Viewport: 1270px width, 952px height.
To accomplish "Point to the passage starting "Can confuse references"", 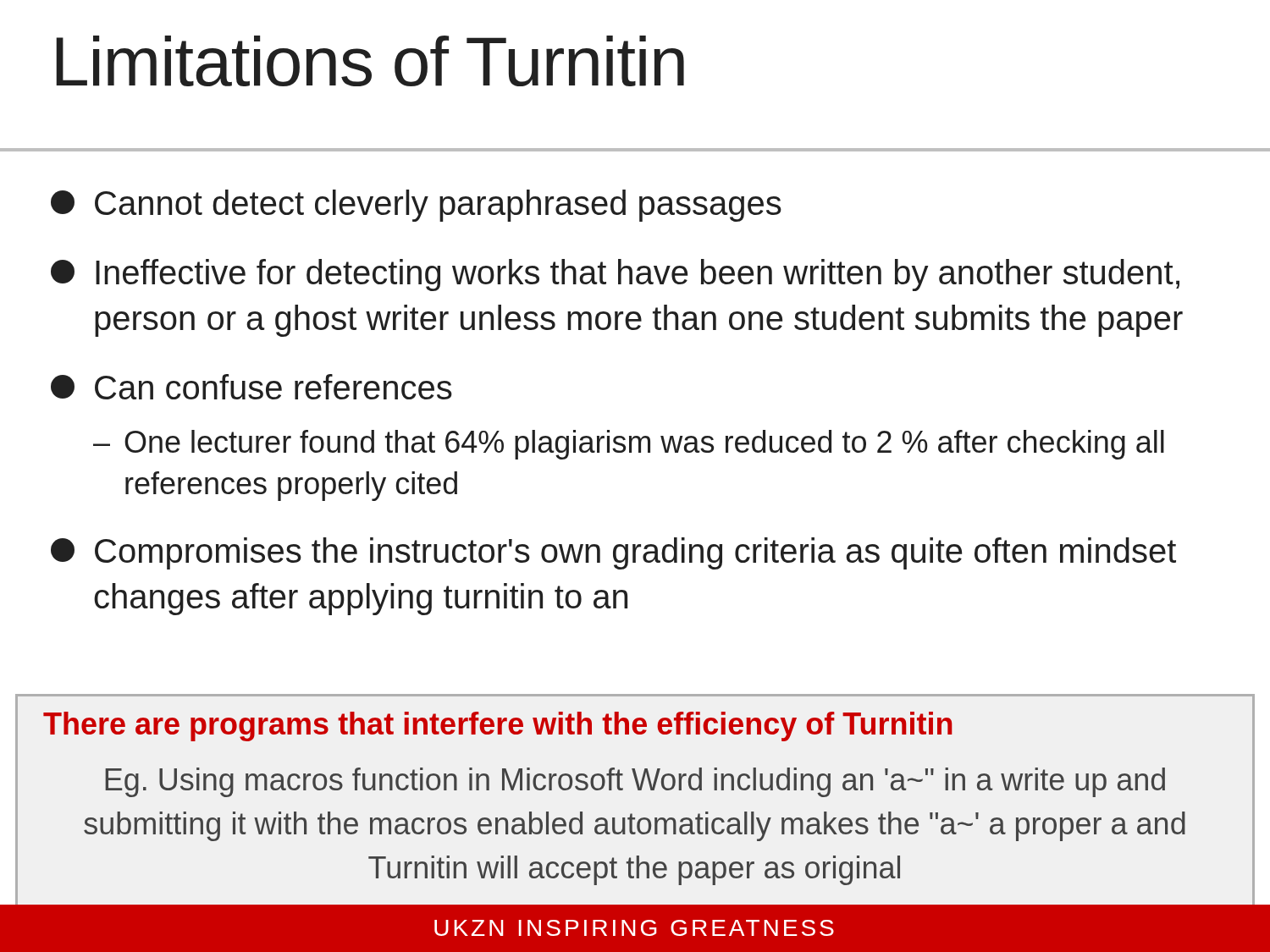I will pyautogui.click(x=251, y=387).
